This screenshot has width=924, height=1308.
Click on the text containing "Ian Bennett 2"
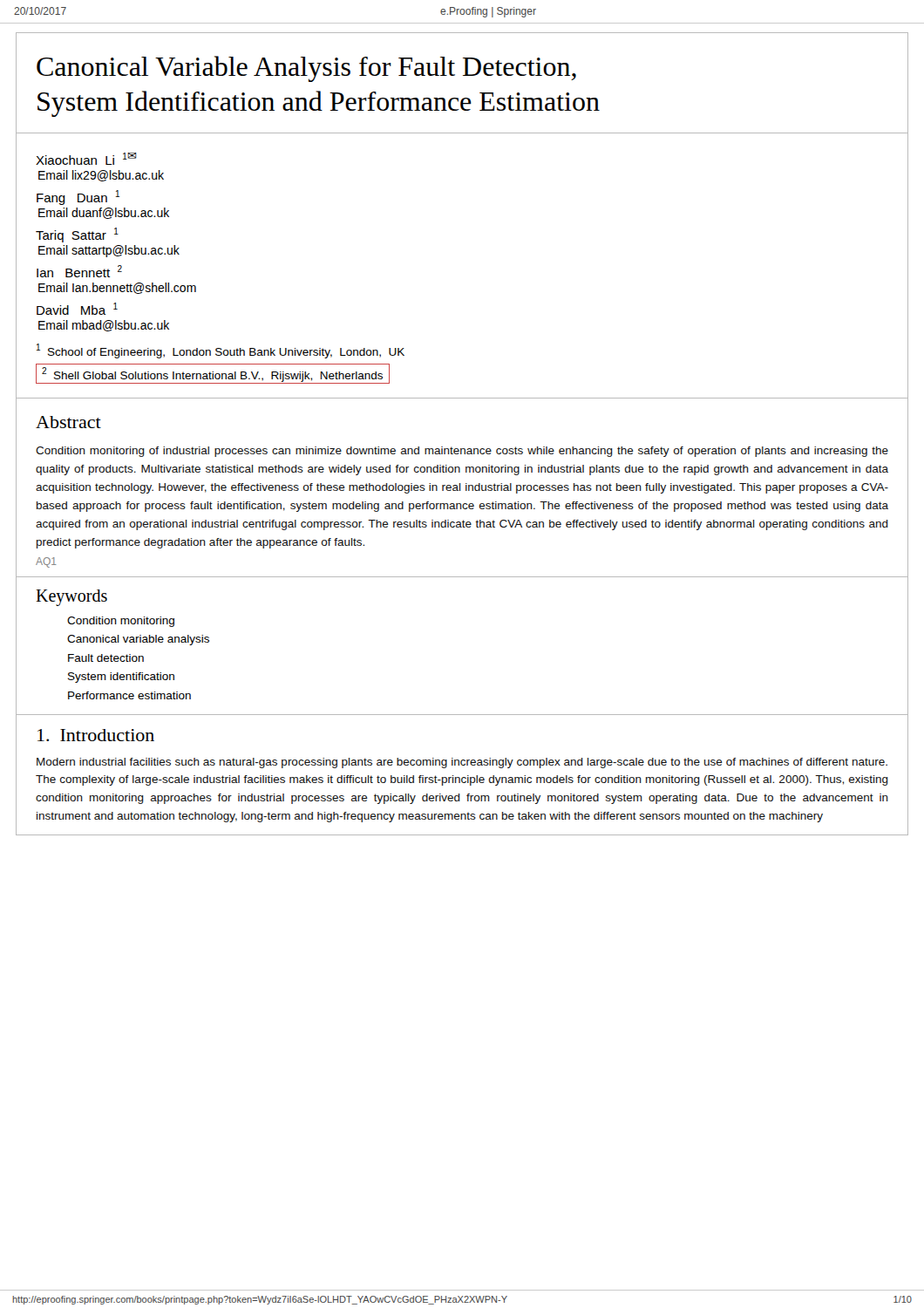click(79, 272)
